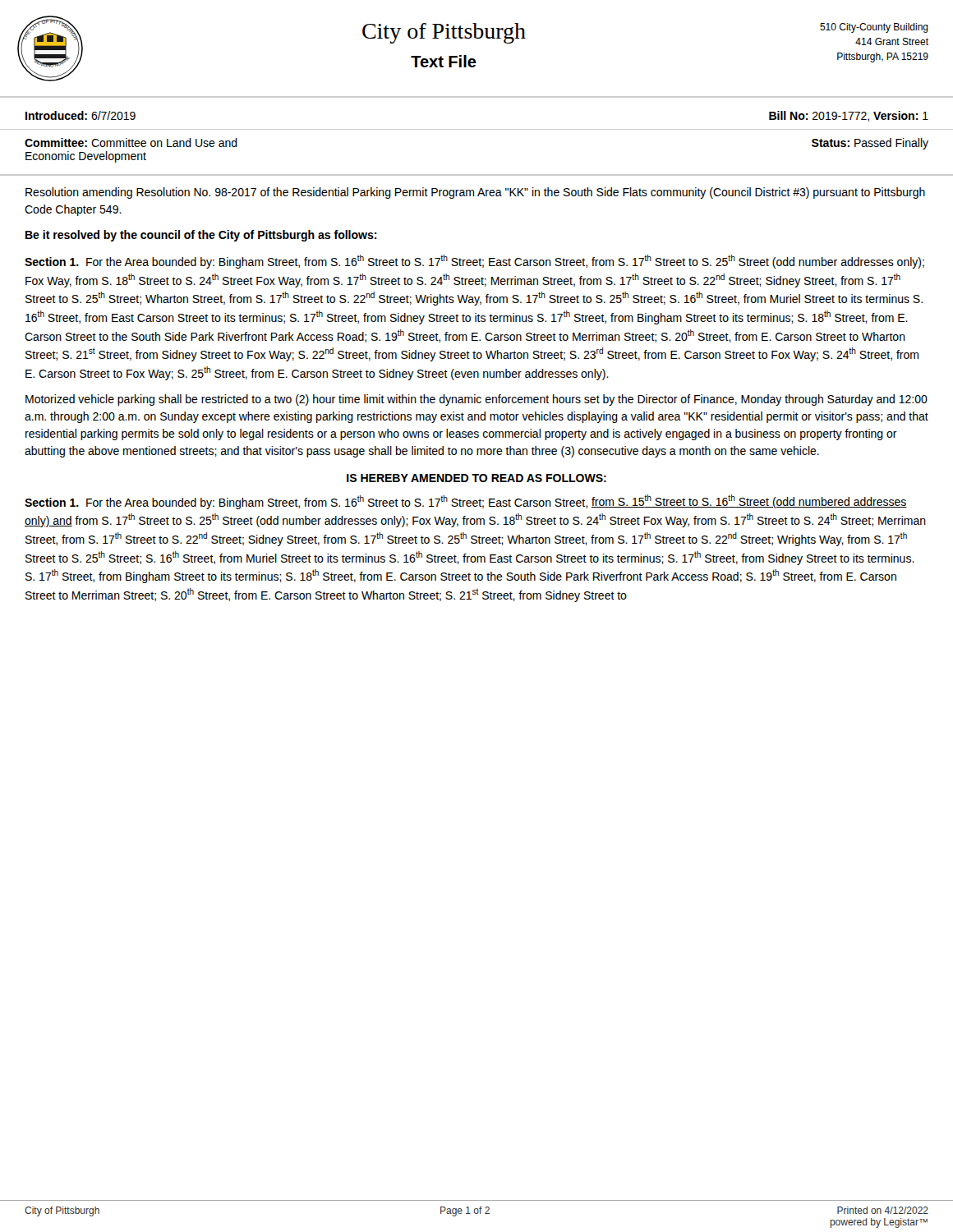The height and width of the screenshot is (1232, 953).
Task: Locate the block of text that opens with "Bill No: 2019-1772,"
Action: [848, 116]
